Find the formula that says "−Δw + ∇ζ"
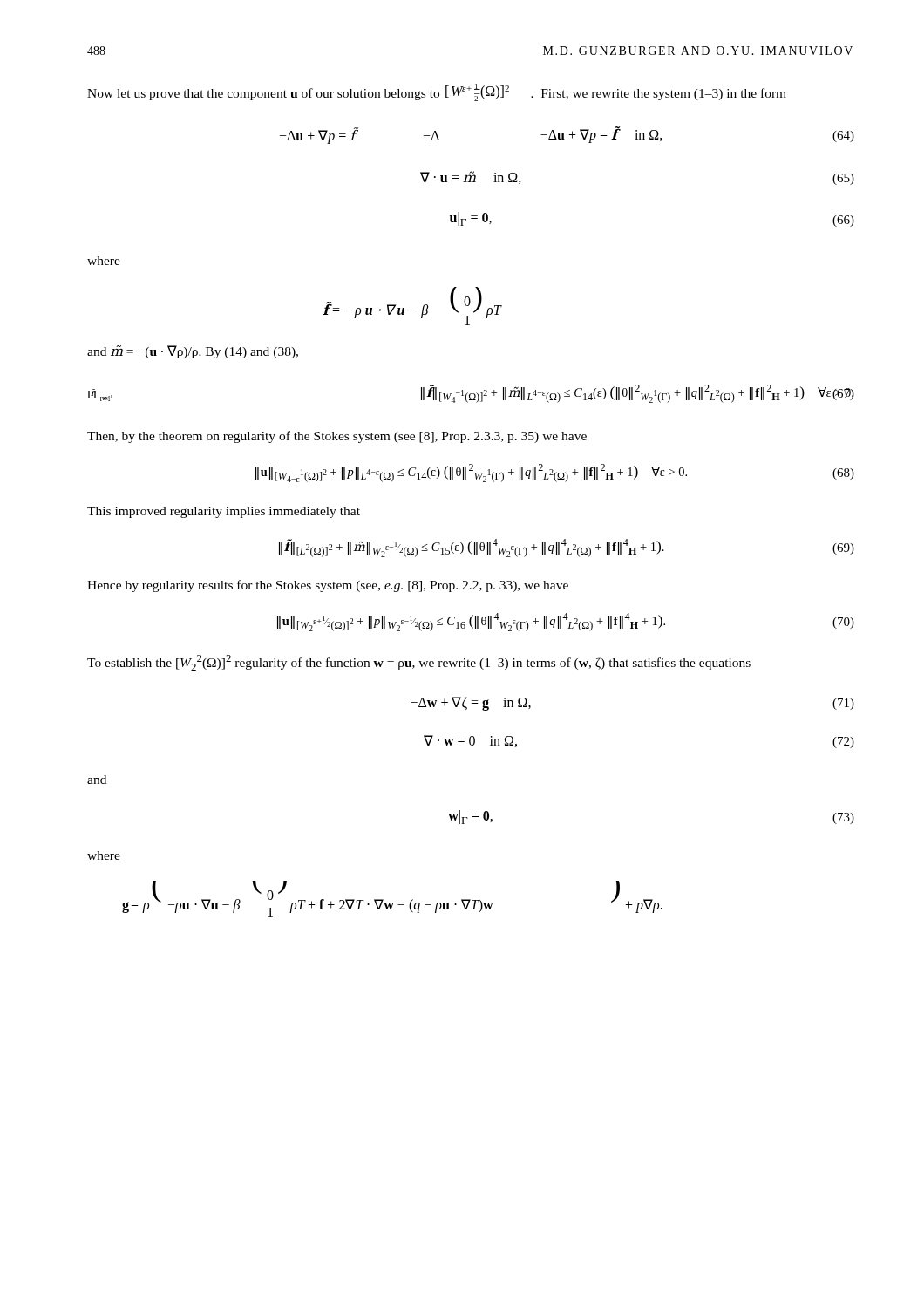The image size is (924, 1308). [x=463, y=703]
